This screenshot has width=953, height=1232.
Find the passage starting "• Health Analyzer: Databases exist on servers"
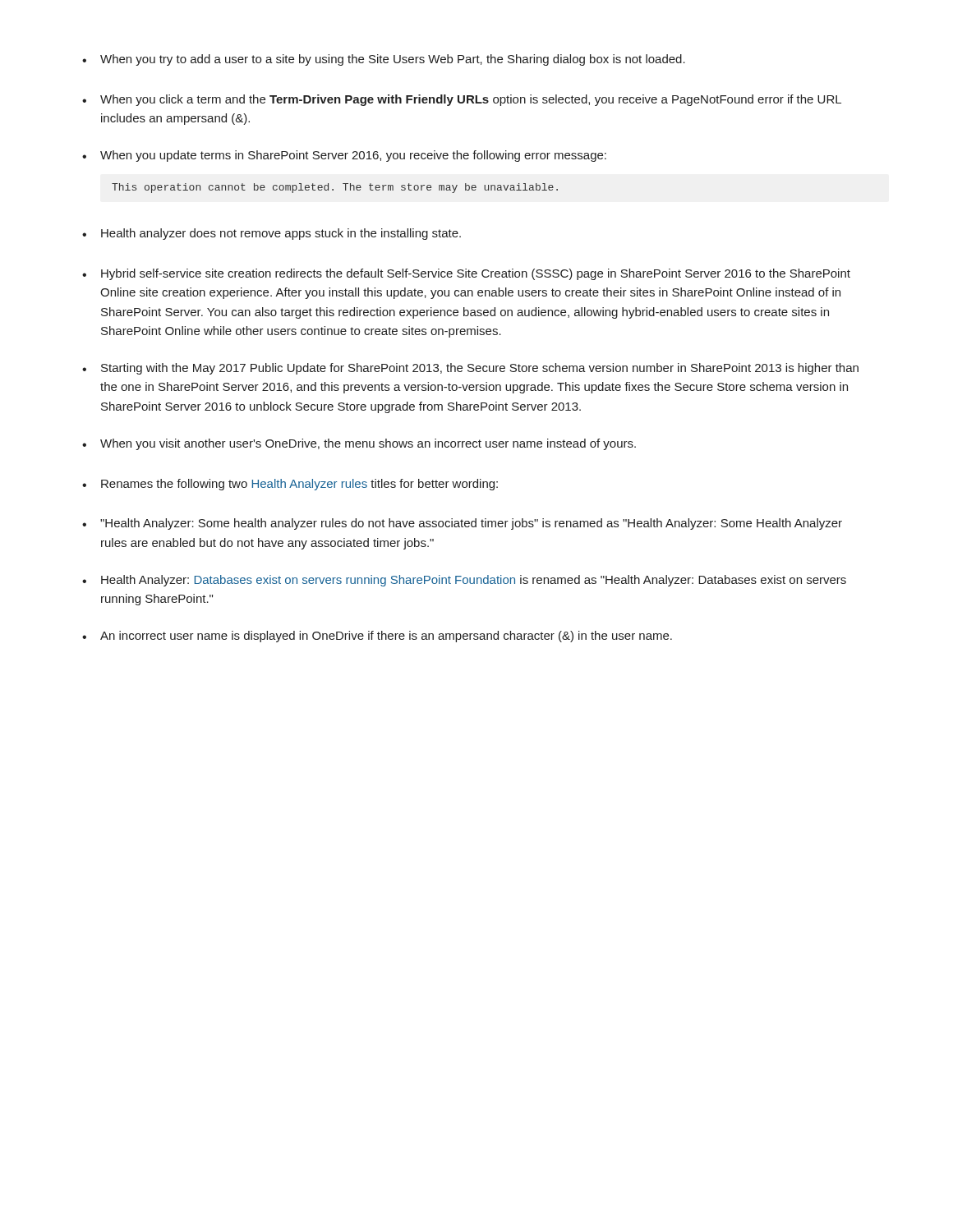[x=476, y=589]
